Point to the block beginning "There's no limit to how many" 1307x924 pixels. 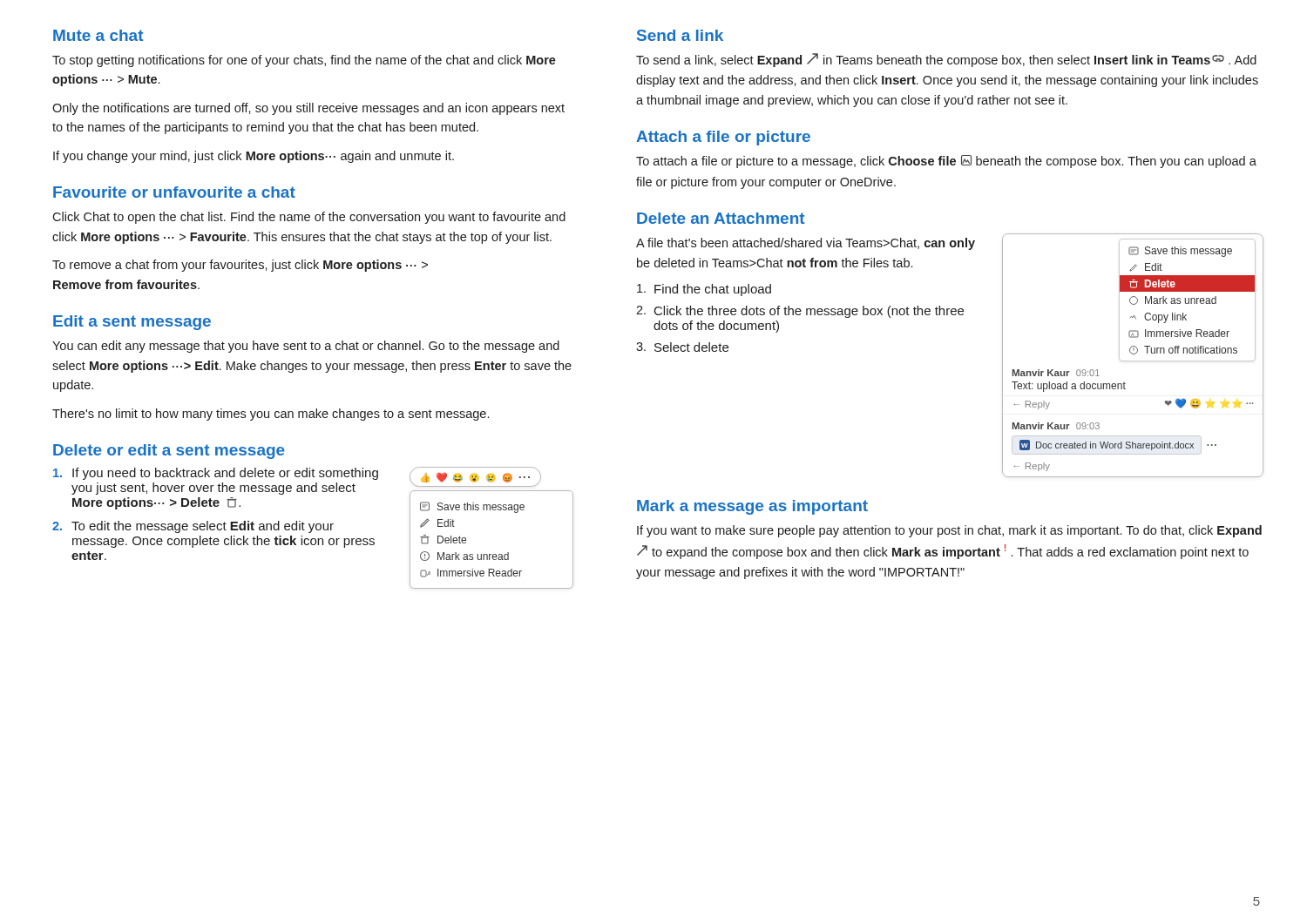(271, 413)
